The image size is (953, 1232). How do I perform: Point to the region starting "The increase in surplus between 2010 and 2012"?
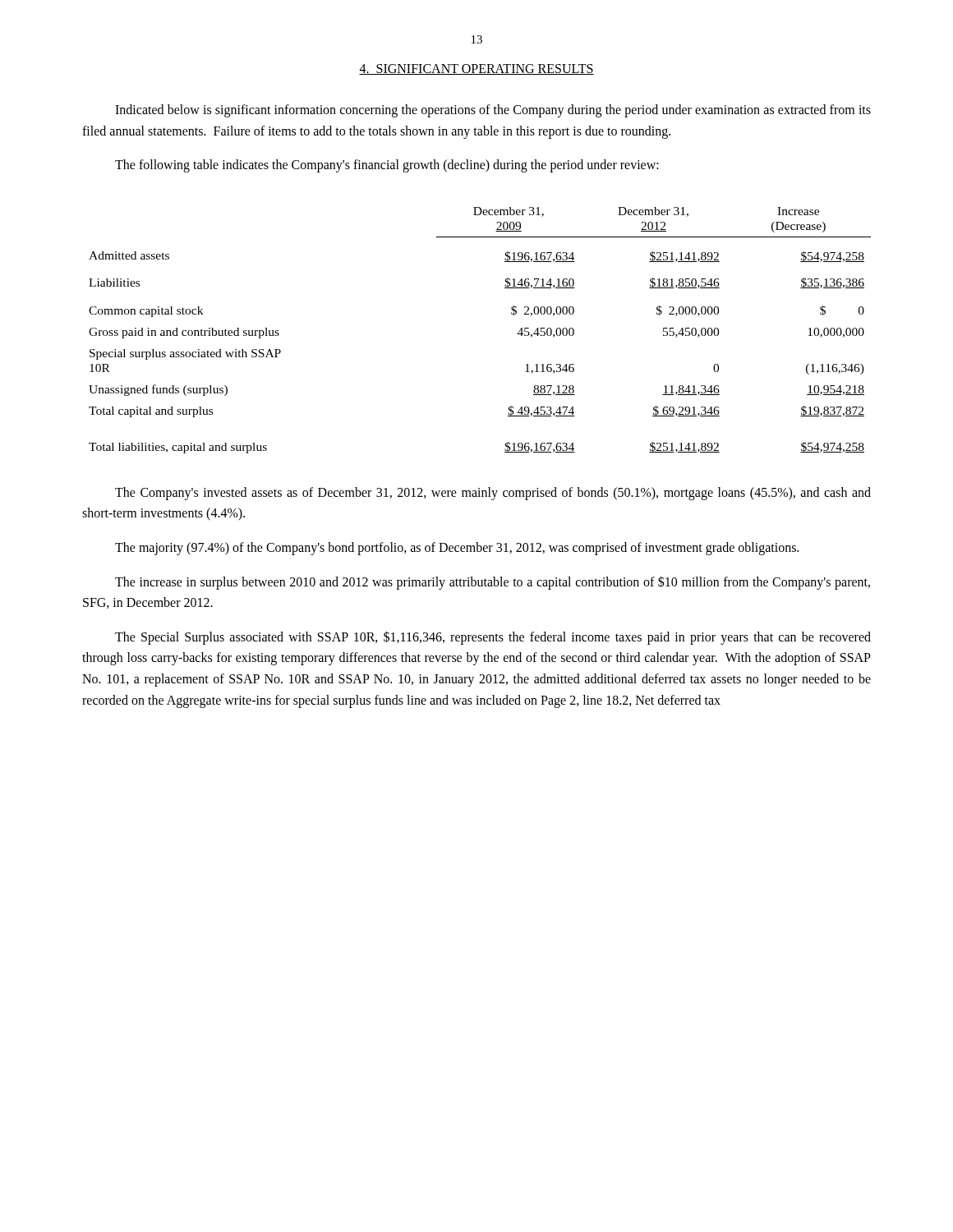tap(476, 592)
